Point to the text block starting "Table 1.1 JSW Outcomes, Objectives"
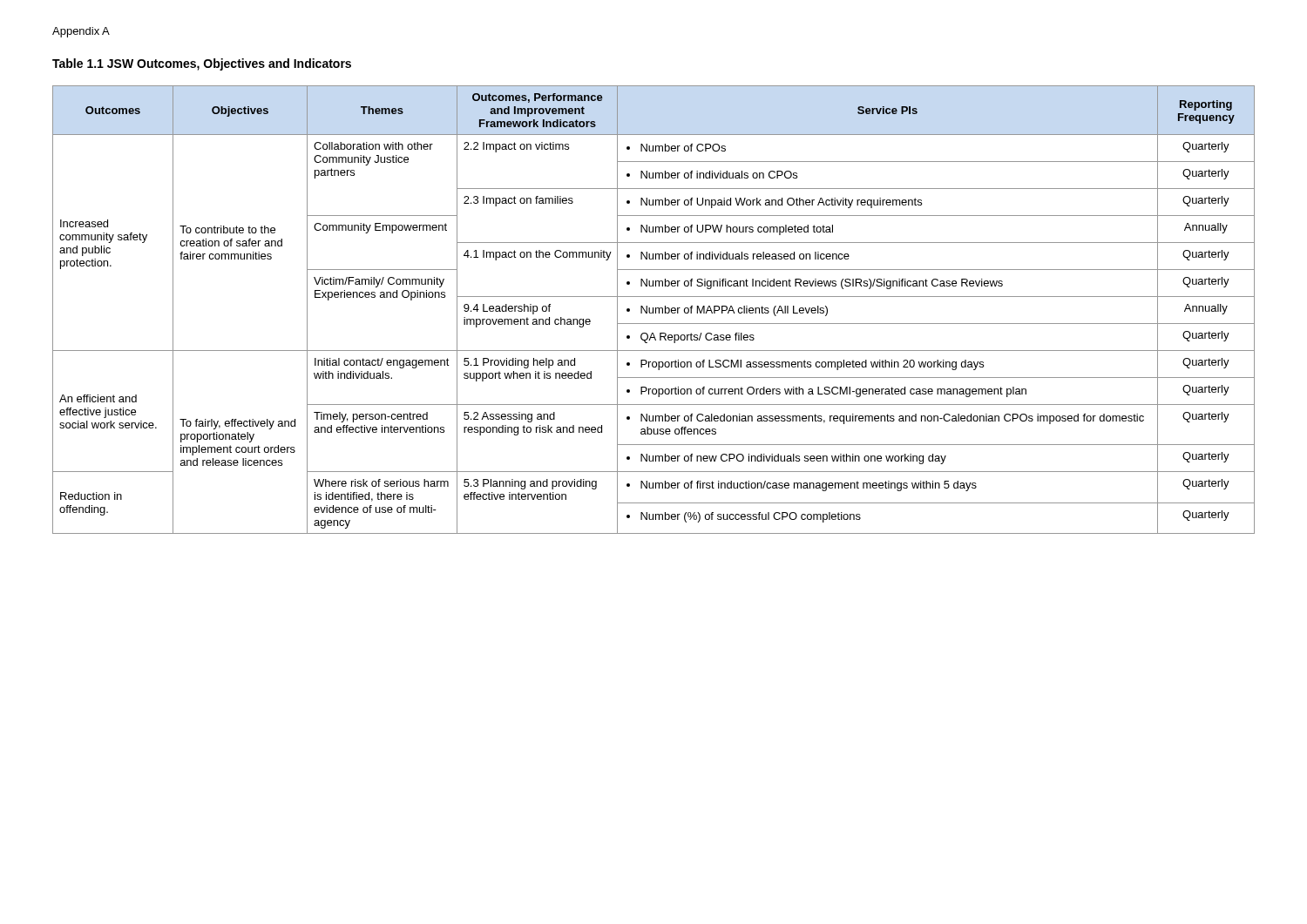This screenshot has width=1307, height=924. 202,64
